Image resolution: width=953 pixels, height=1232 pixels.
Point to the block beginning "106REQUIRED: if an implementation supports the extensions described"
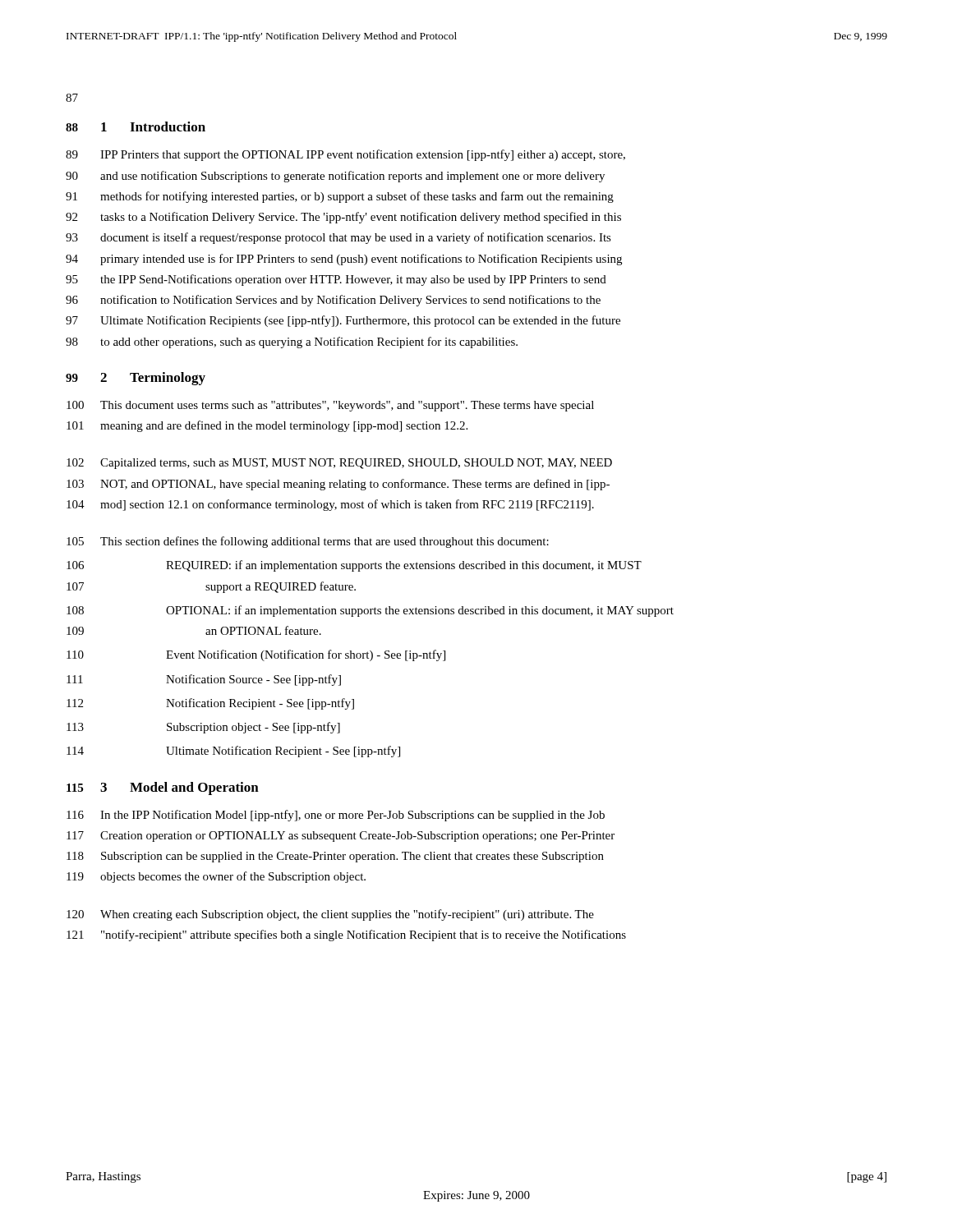[476, 576]
